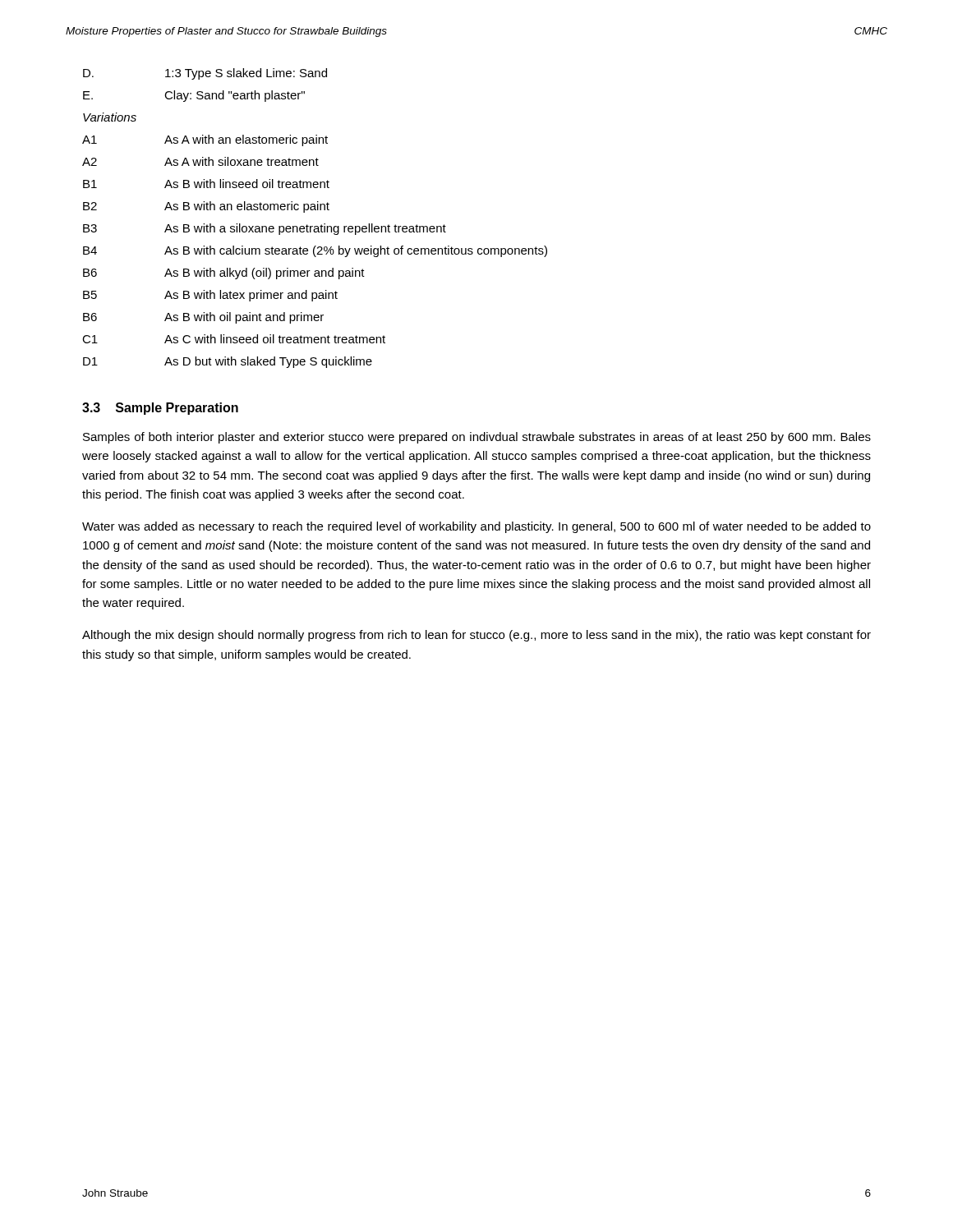953x1232 pixels.
Task: Locate the block of text that opens with "B1 As B with"
Action: pos(206,184)
